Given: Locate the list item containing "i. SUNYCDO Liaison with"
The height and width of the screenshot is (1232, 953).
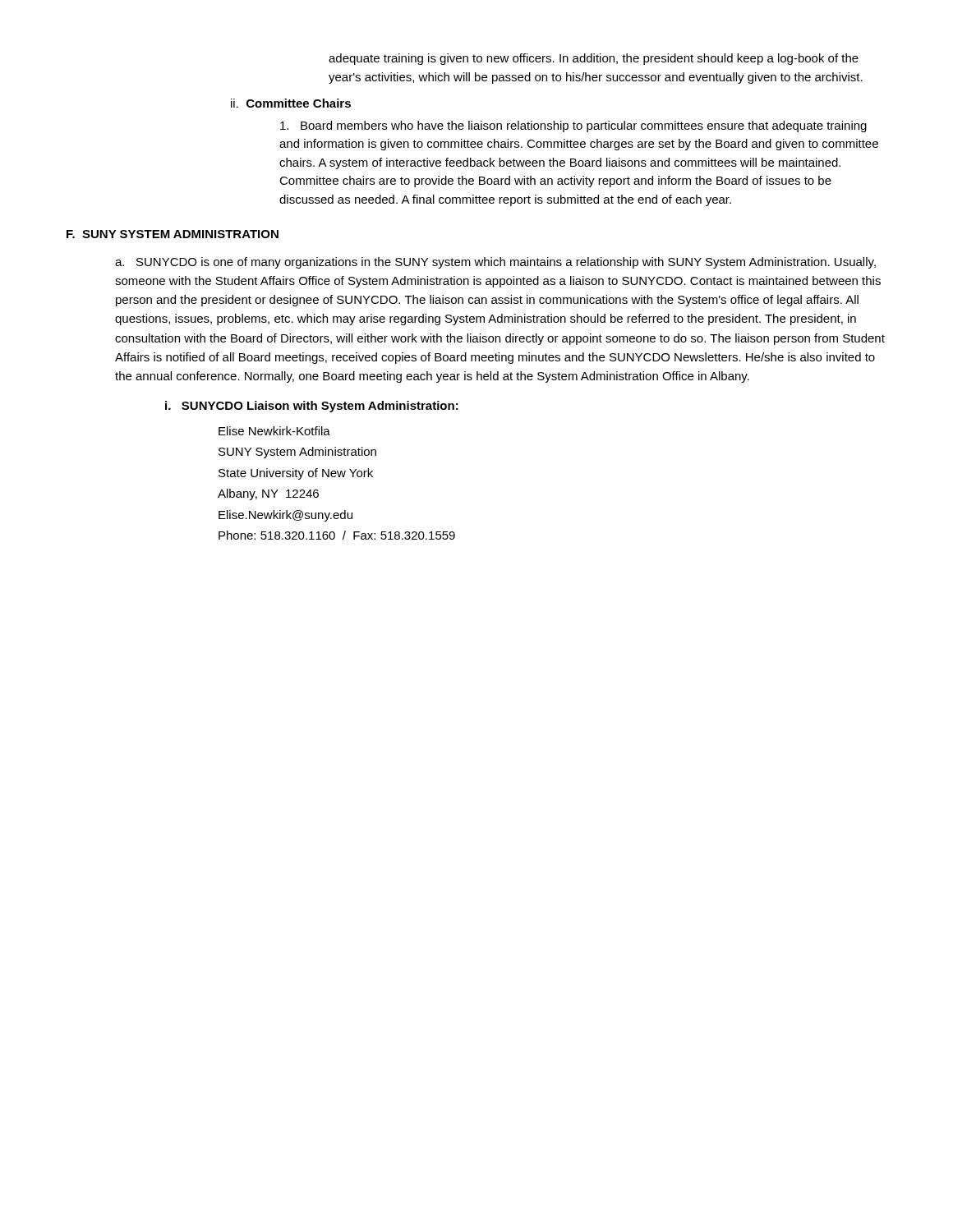Looking at the screenshot, I should point(312,407).
